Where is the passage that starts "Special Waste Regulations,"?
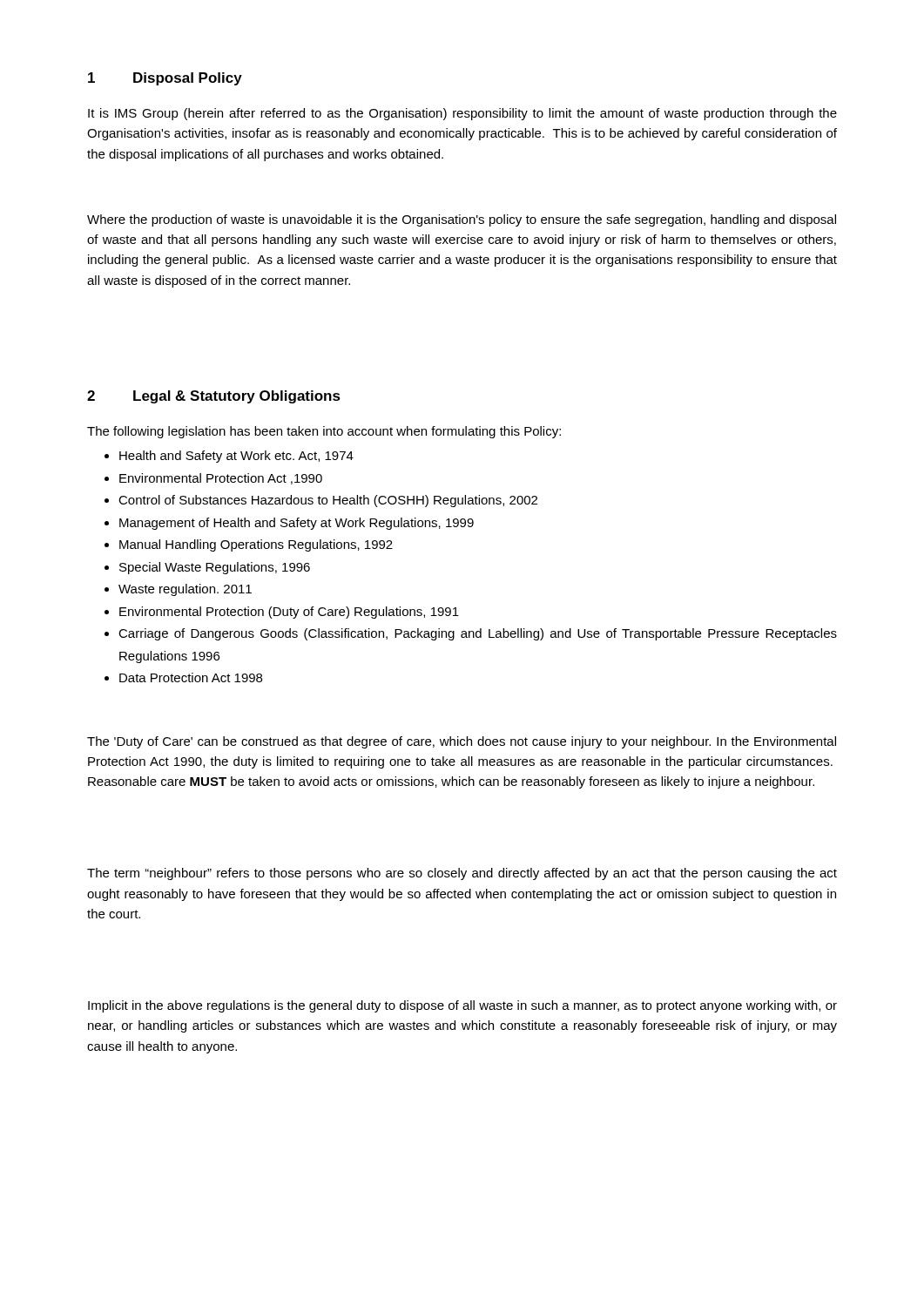This screenshot has height=1307, width=924. click(x=214, y=566)
